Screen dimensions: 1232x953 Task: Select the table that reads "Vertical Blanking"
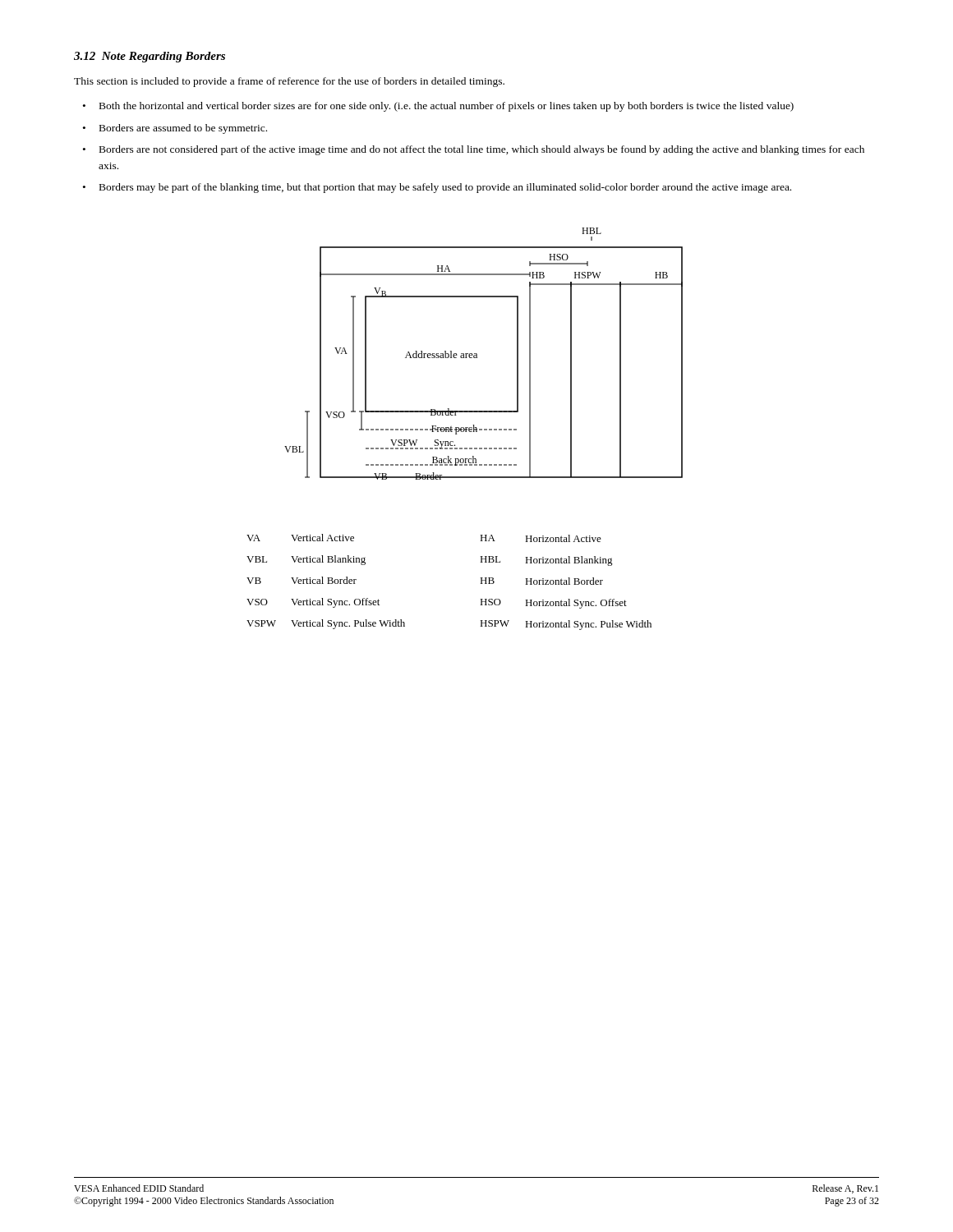click(x=476, y=581)
